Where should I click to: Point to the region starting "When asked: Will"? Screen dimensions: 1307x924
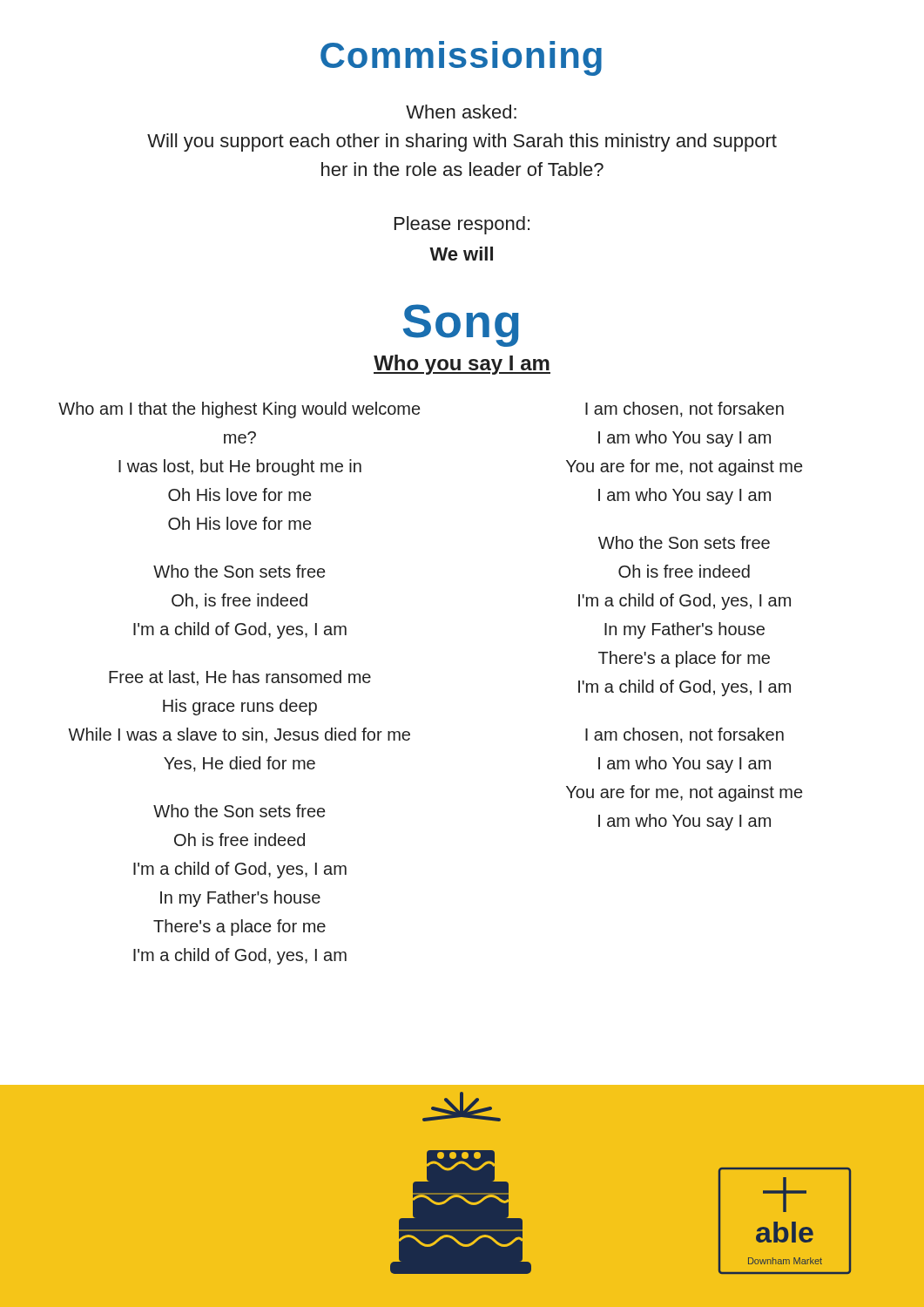[462, 141]
